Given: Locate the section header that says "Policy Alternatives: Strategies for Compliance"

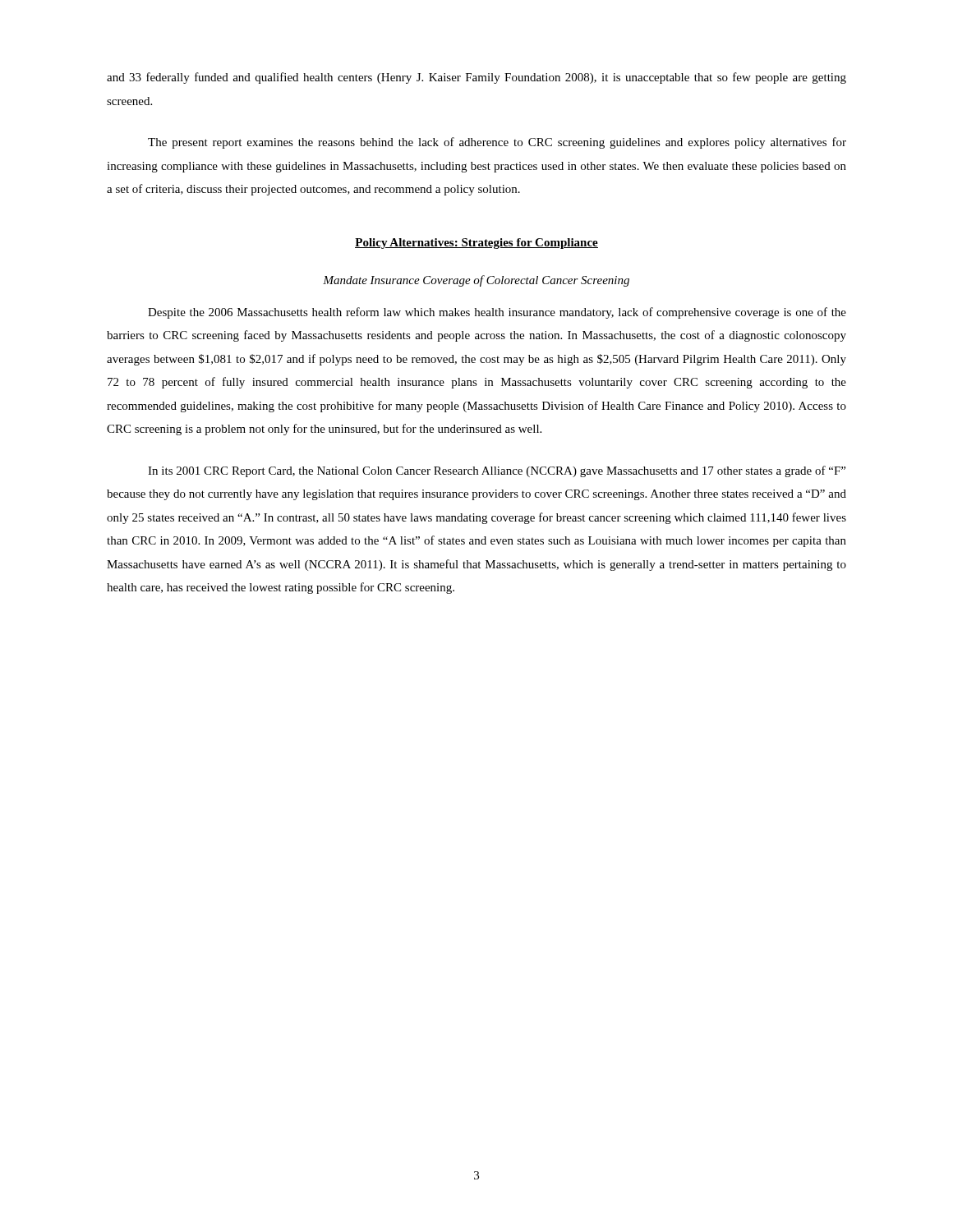Looking at the screenshot, I should click(x=476, y=242).
